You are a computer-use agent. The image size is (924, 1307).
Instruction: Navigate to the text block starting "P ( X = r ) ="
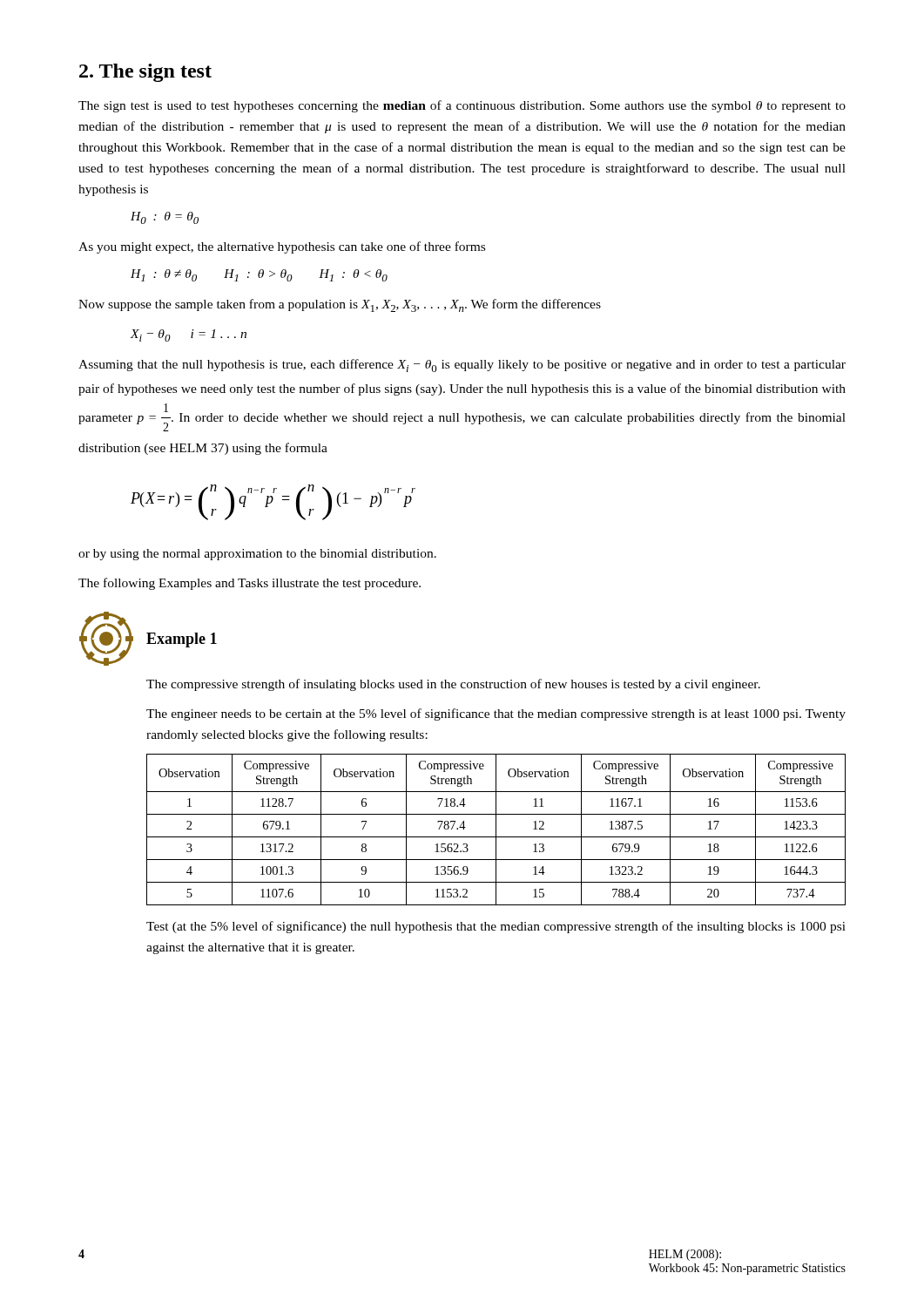(x=292, y=498)
